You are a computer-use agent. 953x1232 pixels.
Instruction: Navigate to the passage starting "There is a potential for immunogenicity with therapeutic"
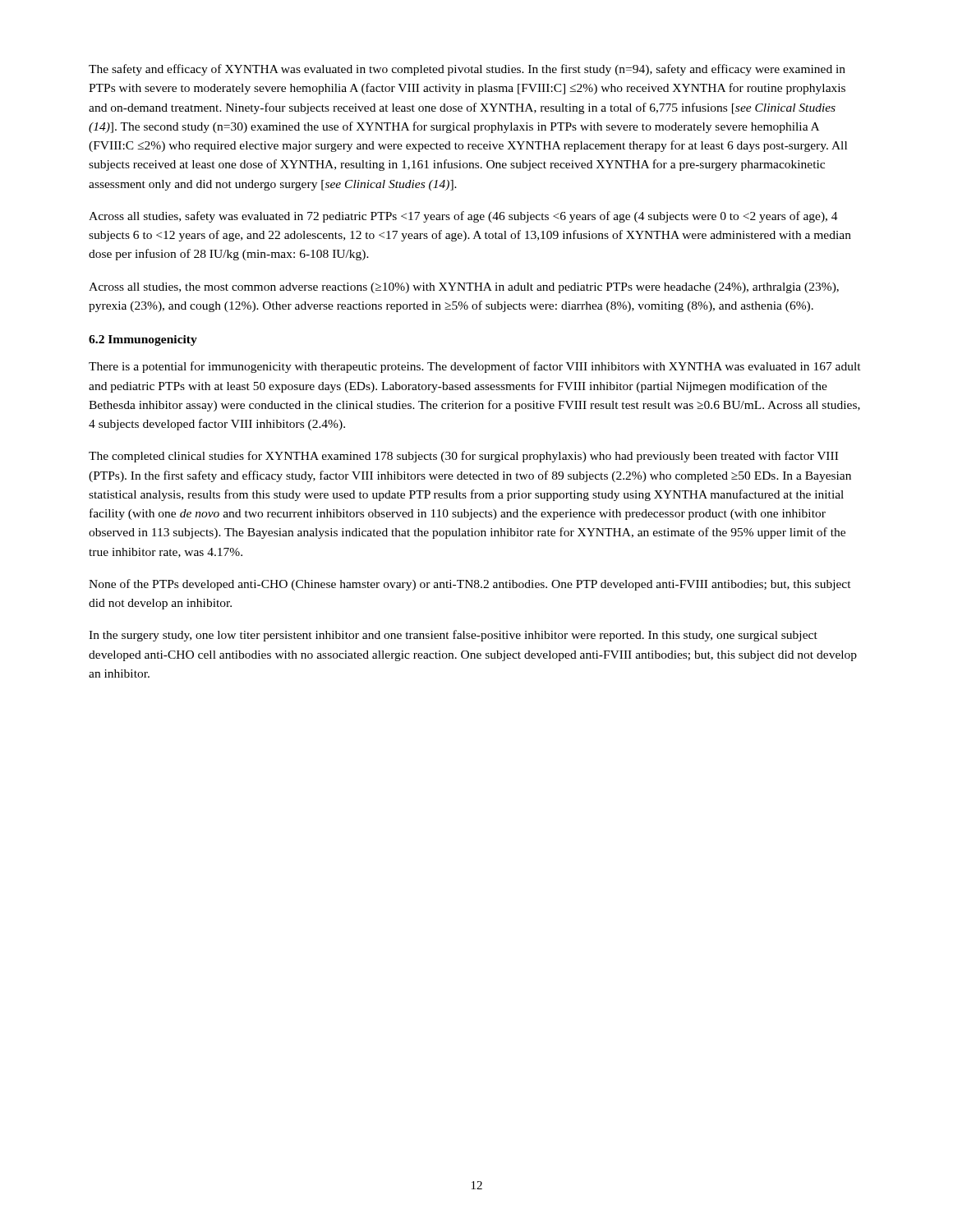tap(476, 395)
